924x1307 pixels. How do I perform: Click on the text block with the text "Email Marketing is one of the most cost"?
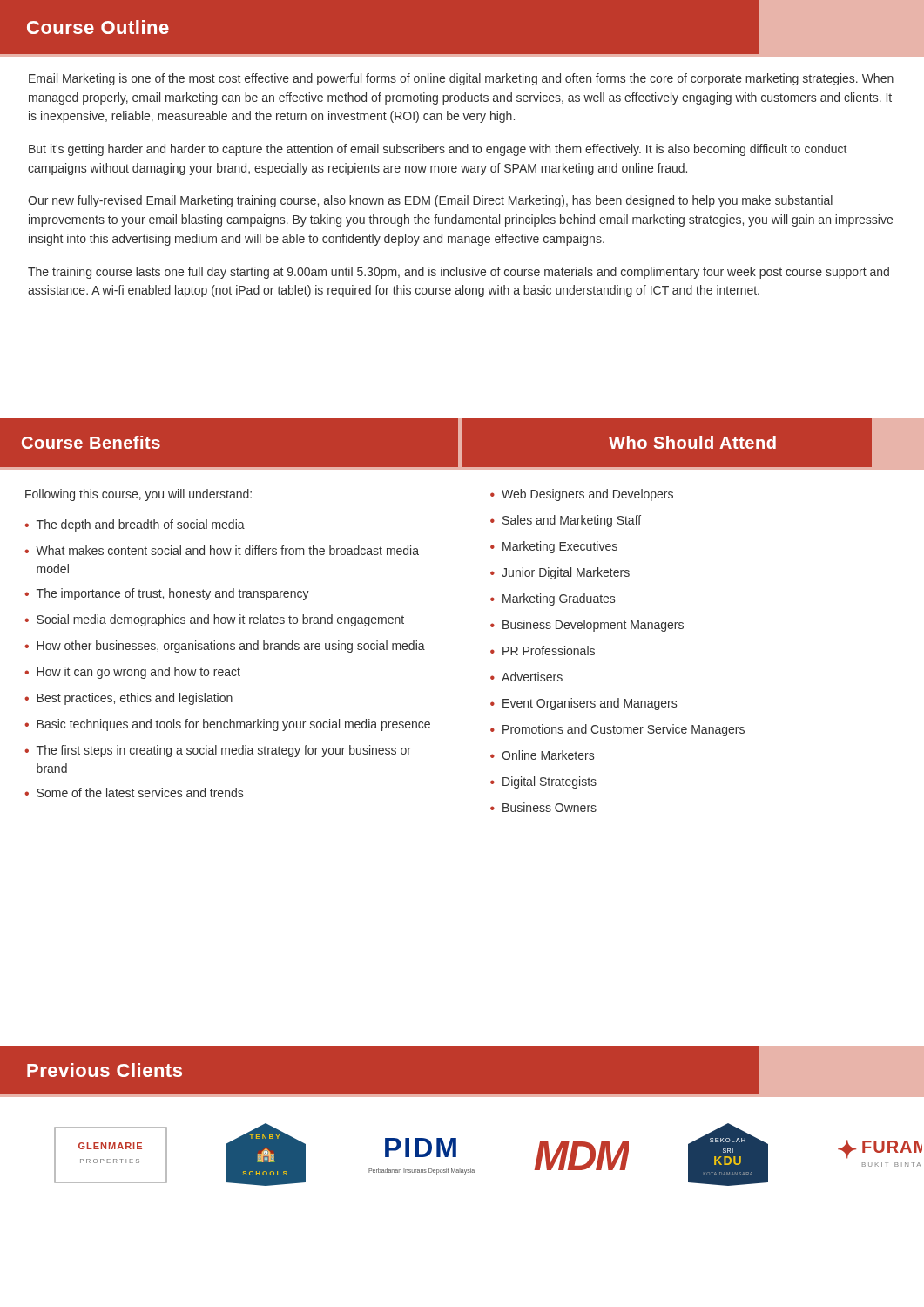pos(462,185)
